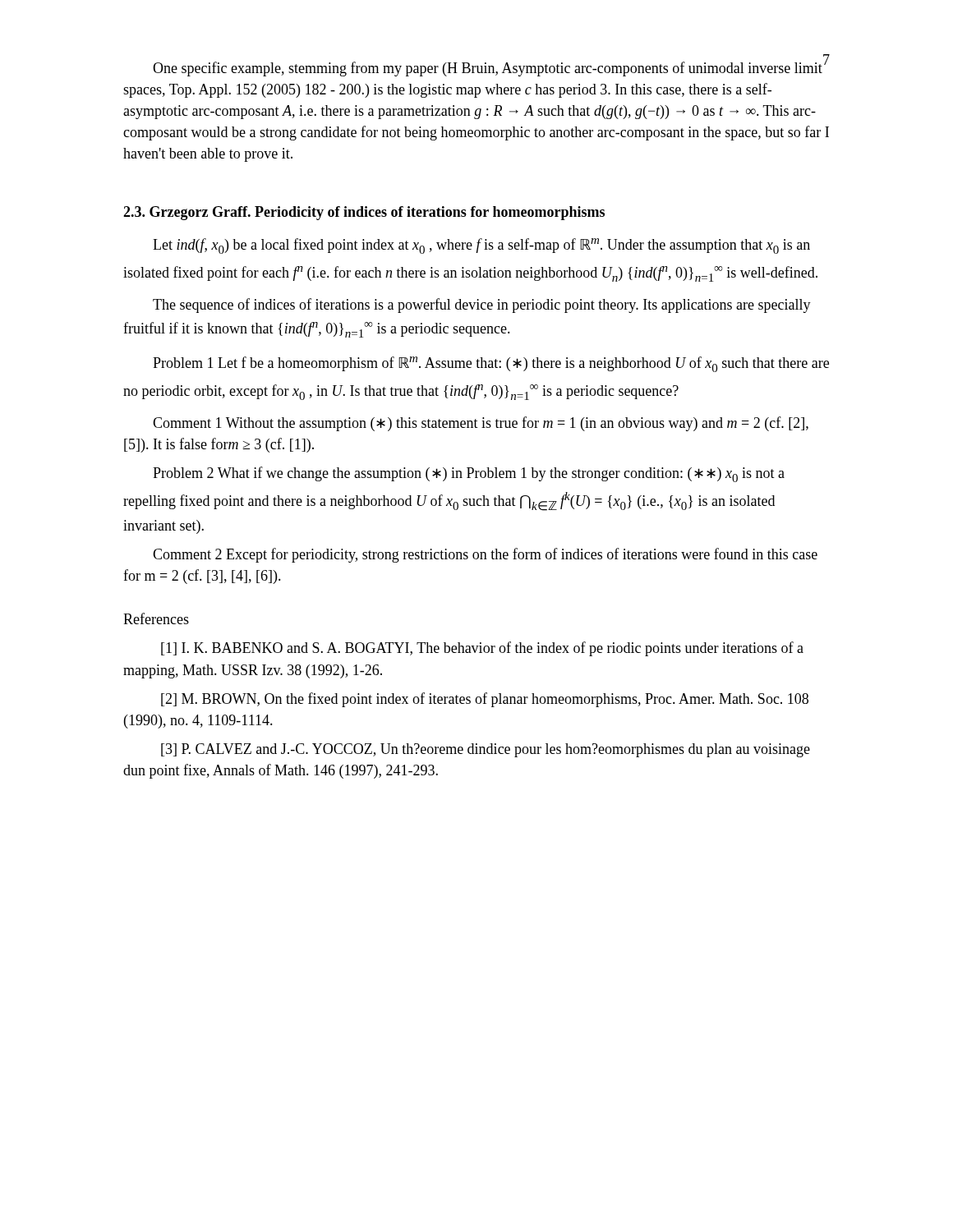Find the text block that says "Comment 2 Except for periodicity,"

click(x=476, y=565)
